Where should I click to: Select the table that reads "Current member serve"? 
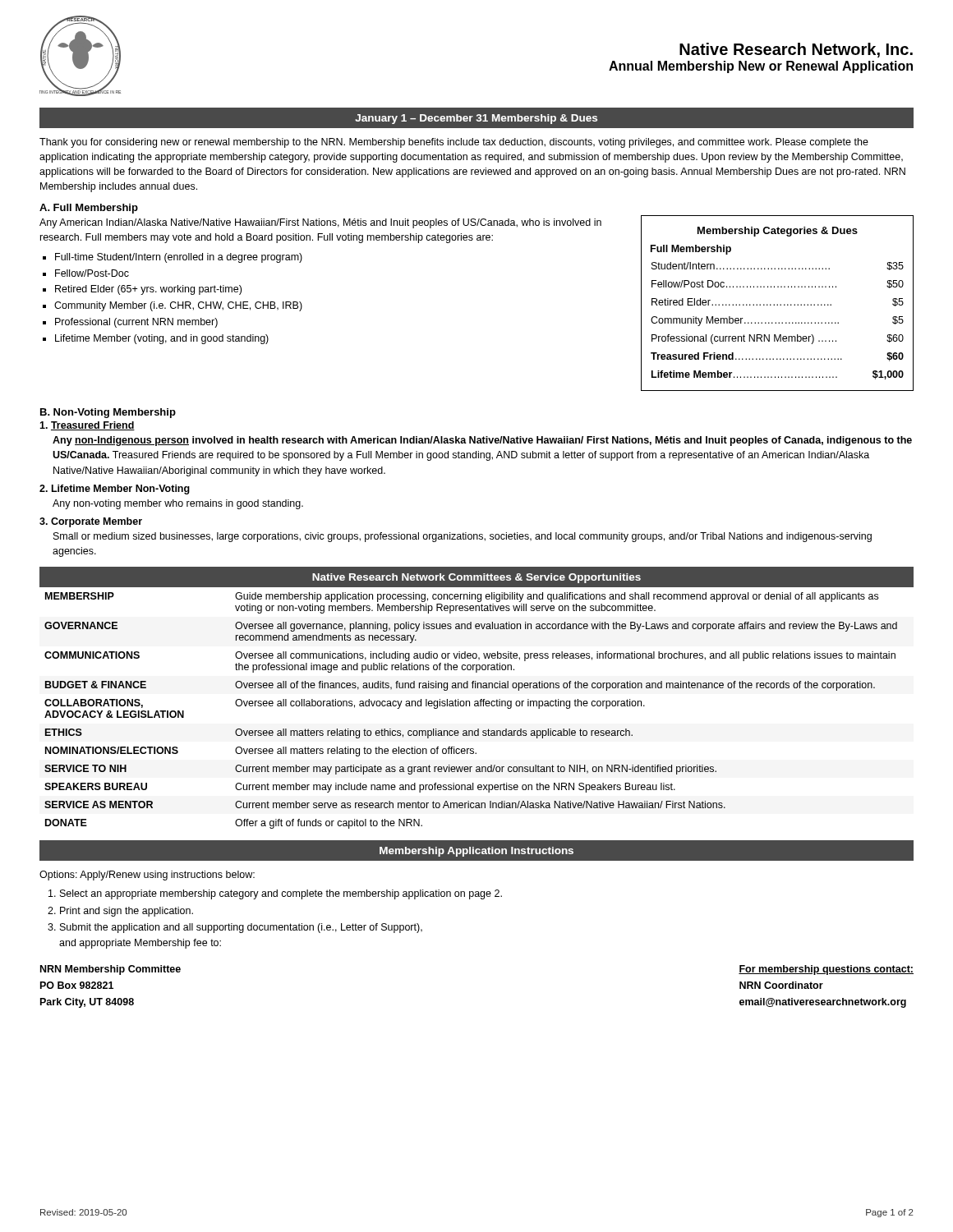pos(476,710)
